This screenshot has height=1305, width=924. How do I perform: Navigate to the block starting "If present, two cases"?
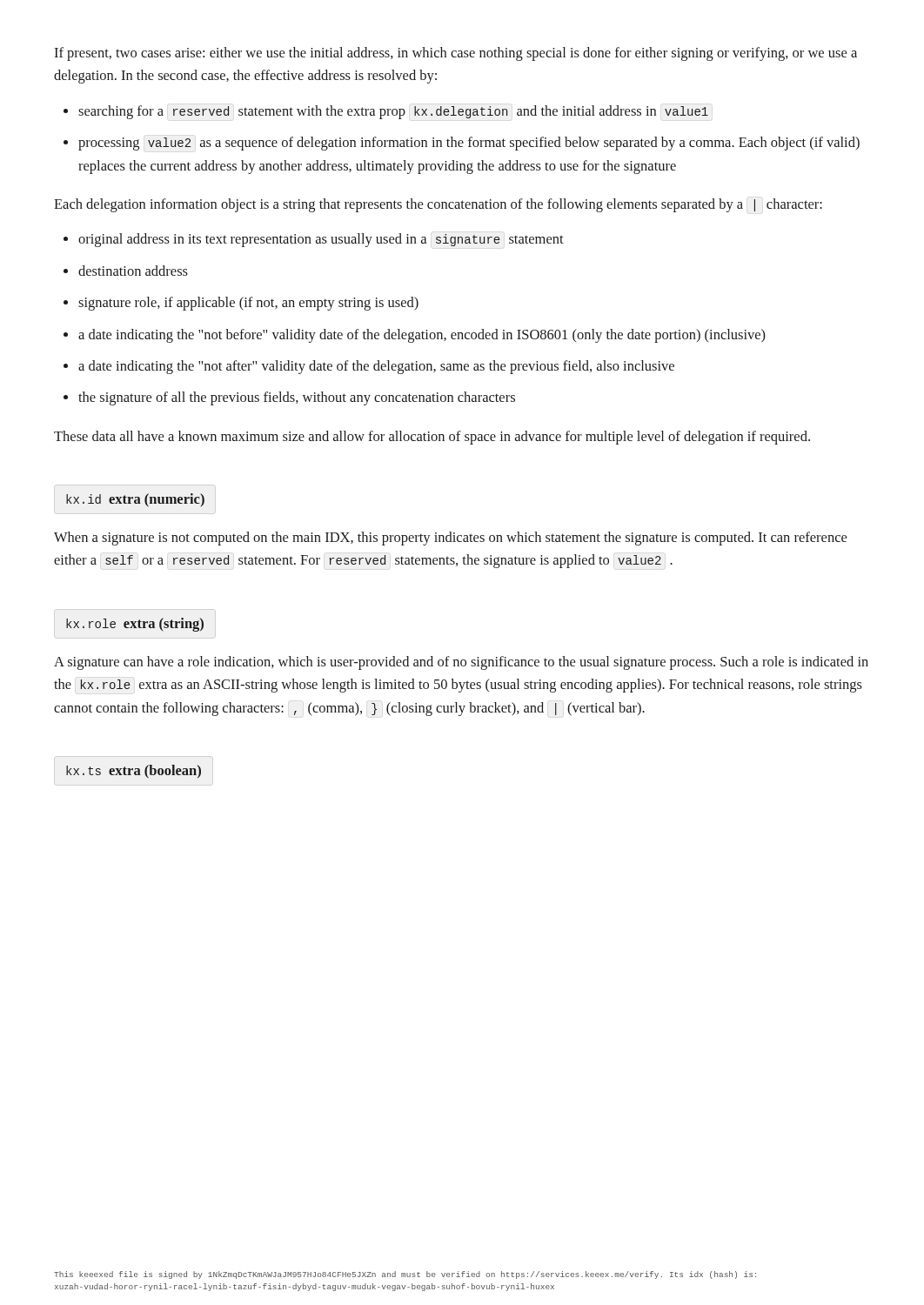tap(462, 65)
